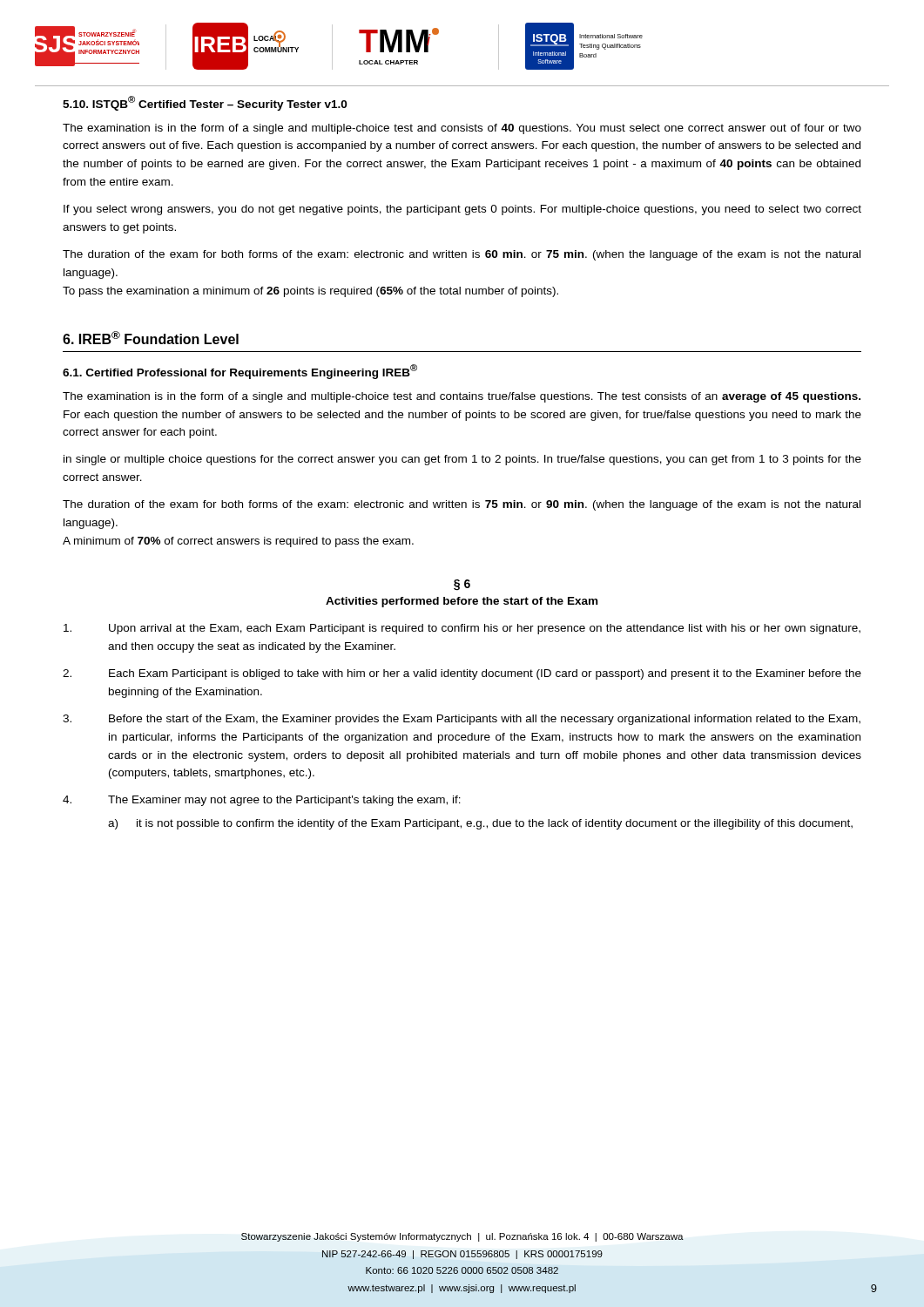Navigate to the text starting "6. IREB® Foundation Level"
The height and width of the screenshot is (1307, 924).
tap(151, 338)
